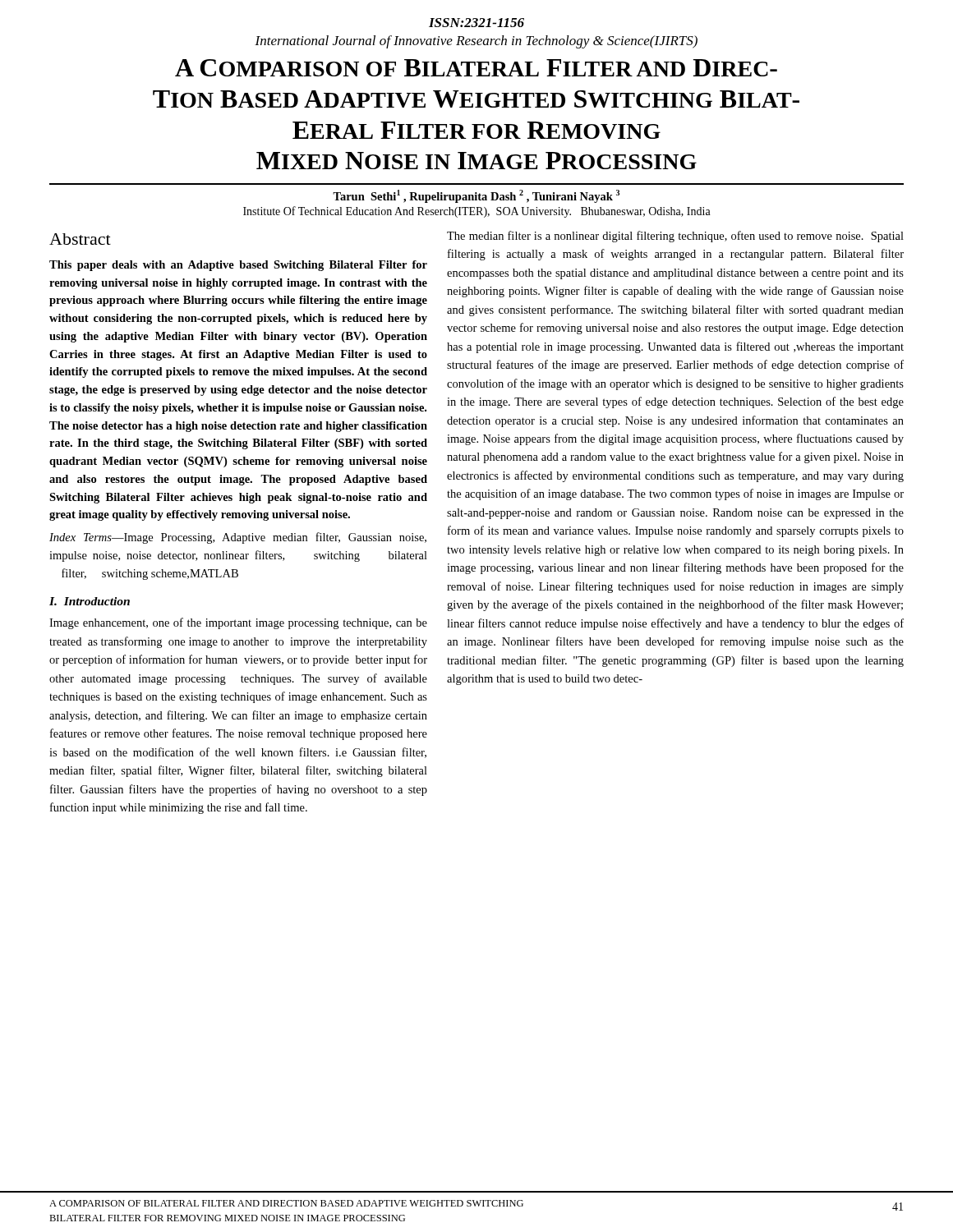
Task: Select the text block starting "This paper deals with an Adaptive"
Action: (x=238, y=390)
